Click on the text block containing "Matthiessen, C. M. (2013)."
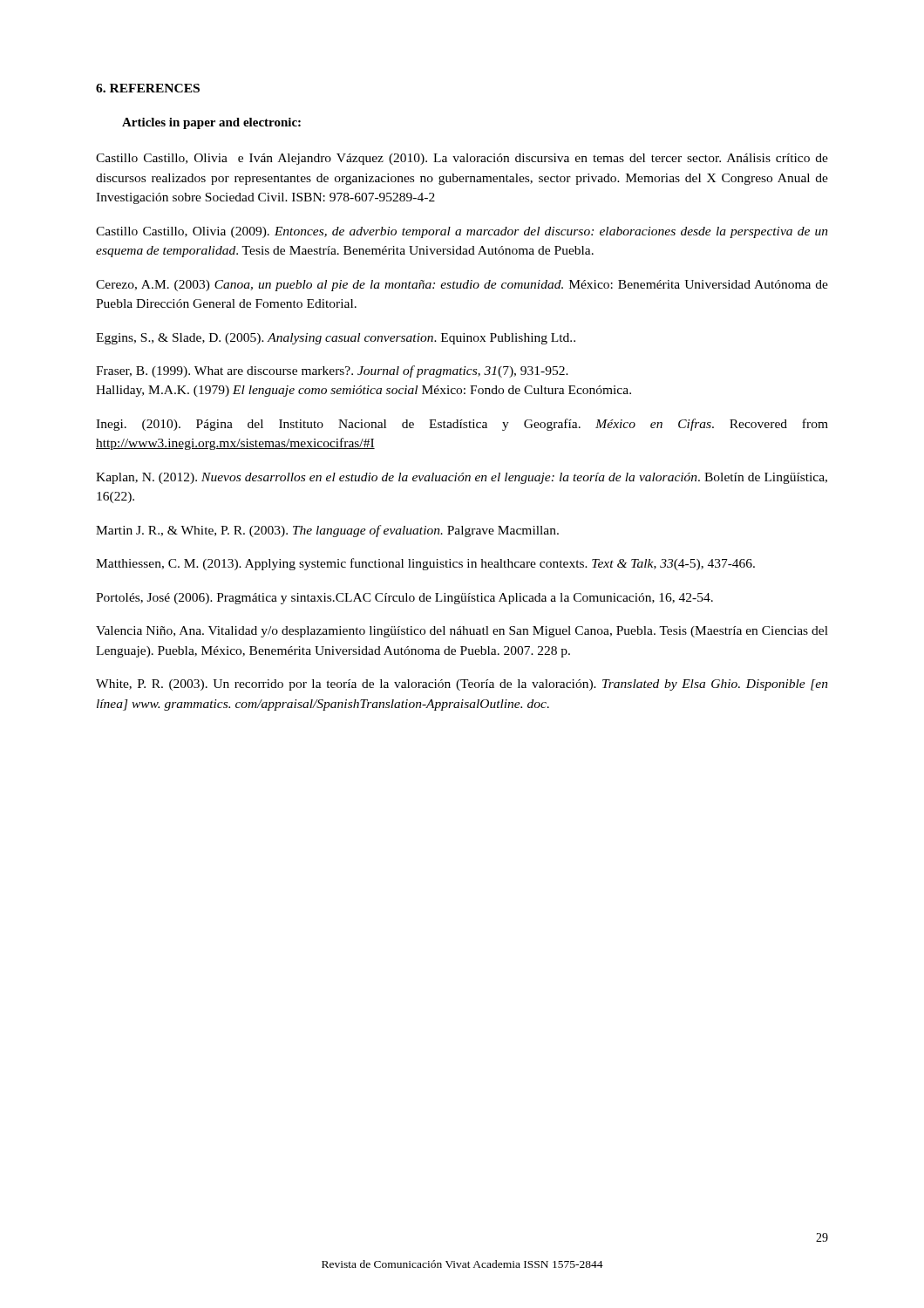Screen dimensions: 1308x924 click(426, 563)
